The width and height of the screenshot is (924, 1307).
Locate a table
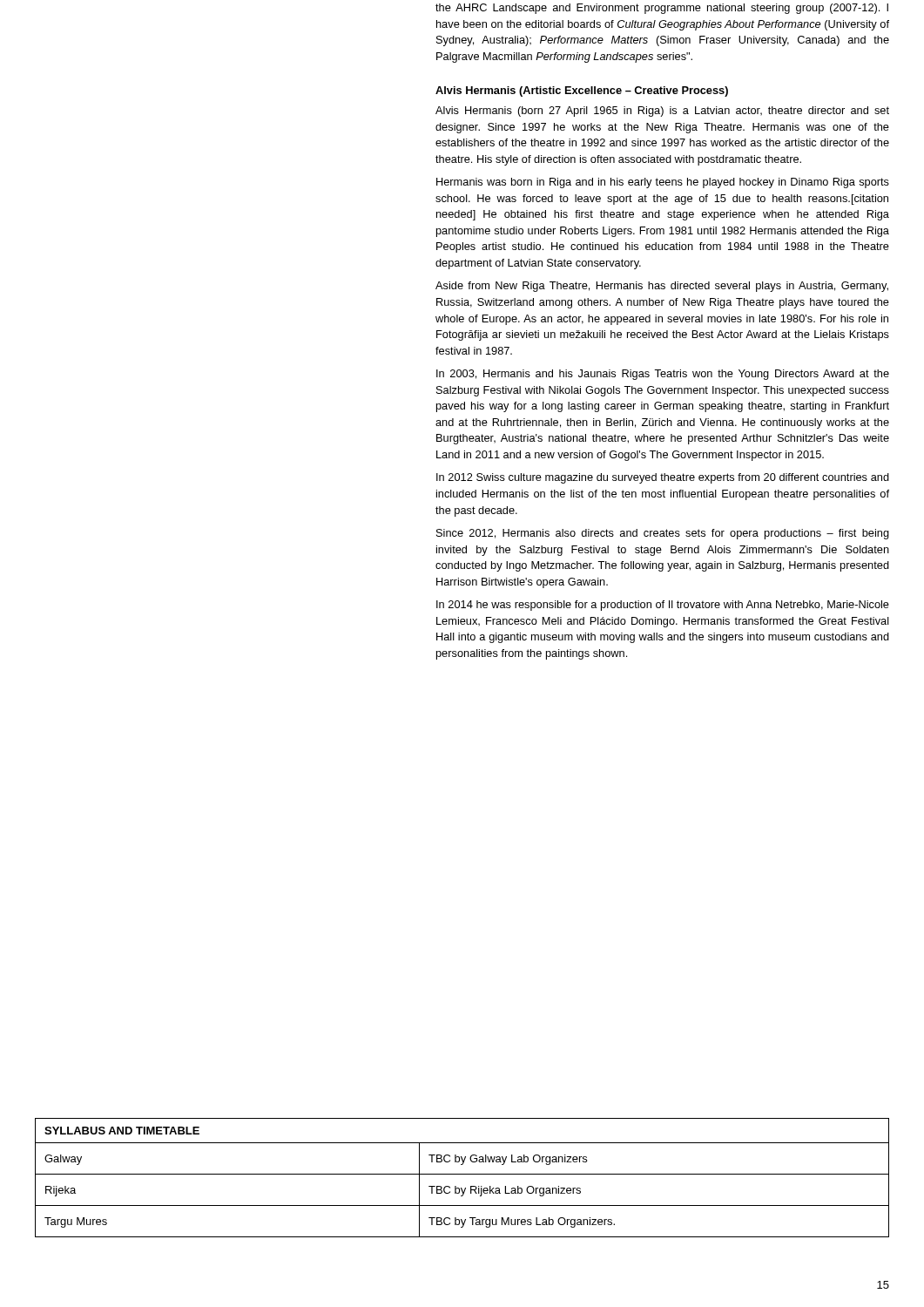pyautogui.click(x=462, y=1178)
